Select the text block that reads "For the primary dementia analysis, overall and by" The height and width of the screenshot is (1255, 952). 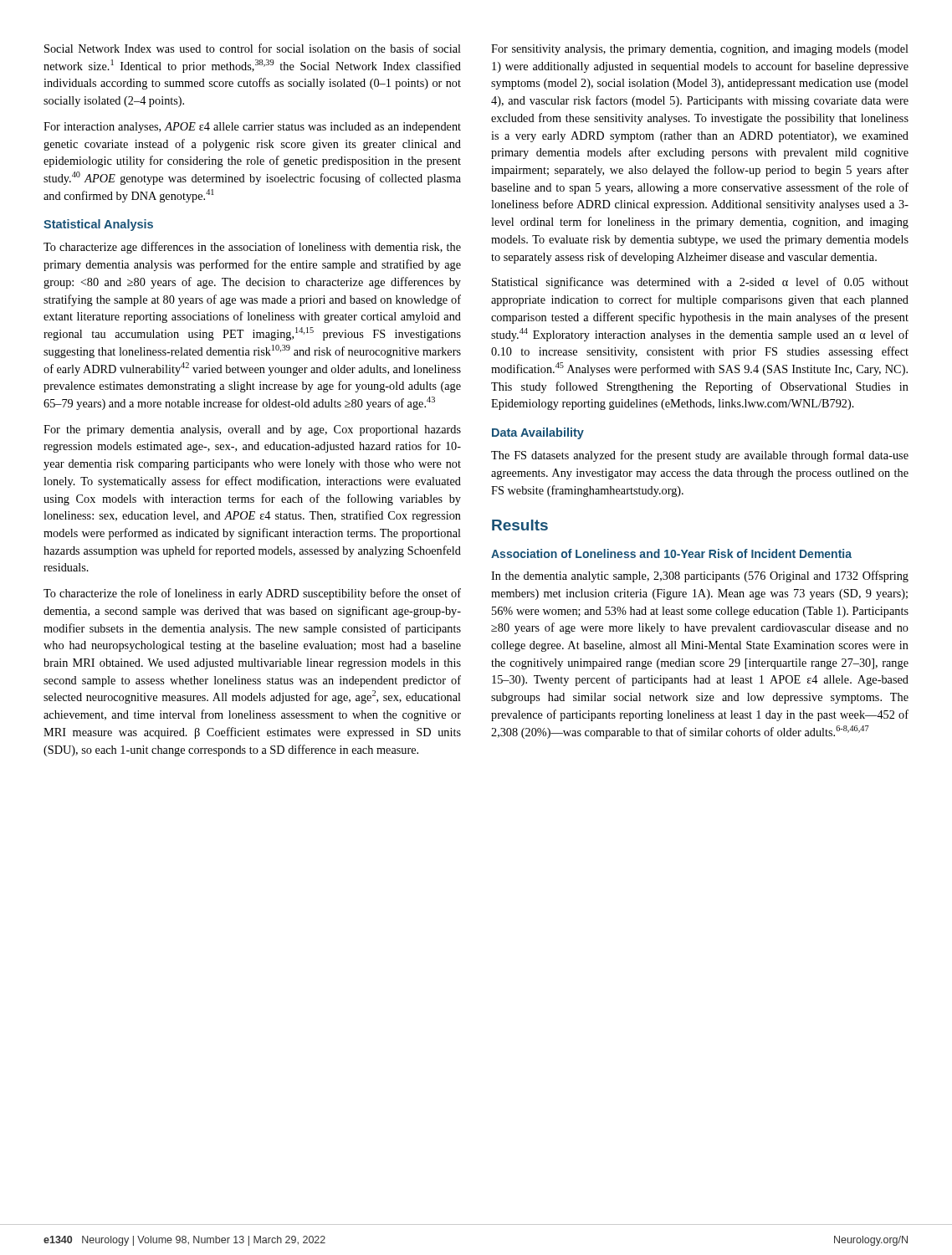tap(252, 499)
